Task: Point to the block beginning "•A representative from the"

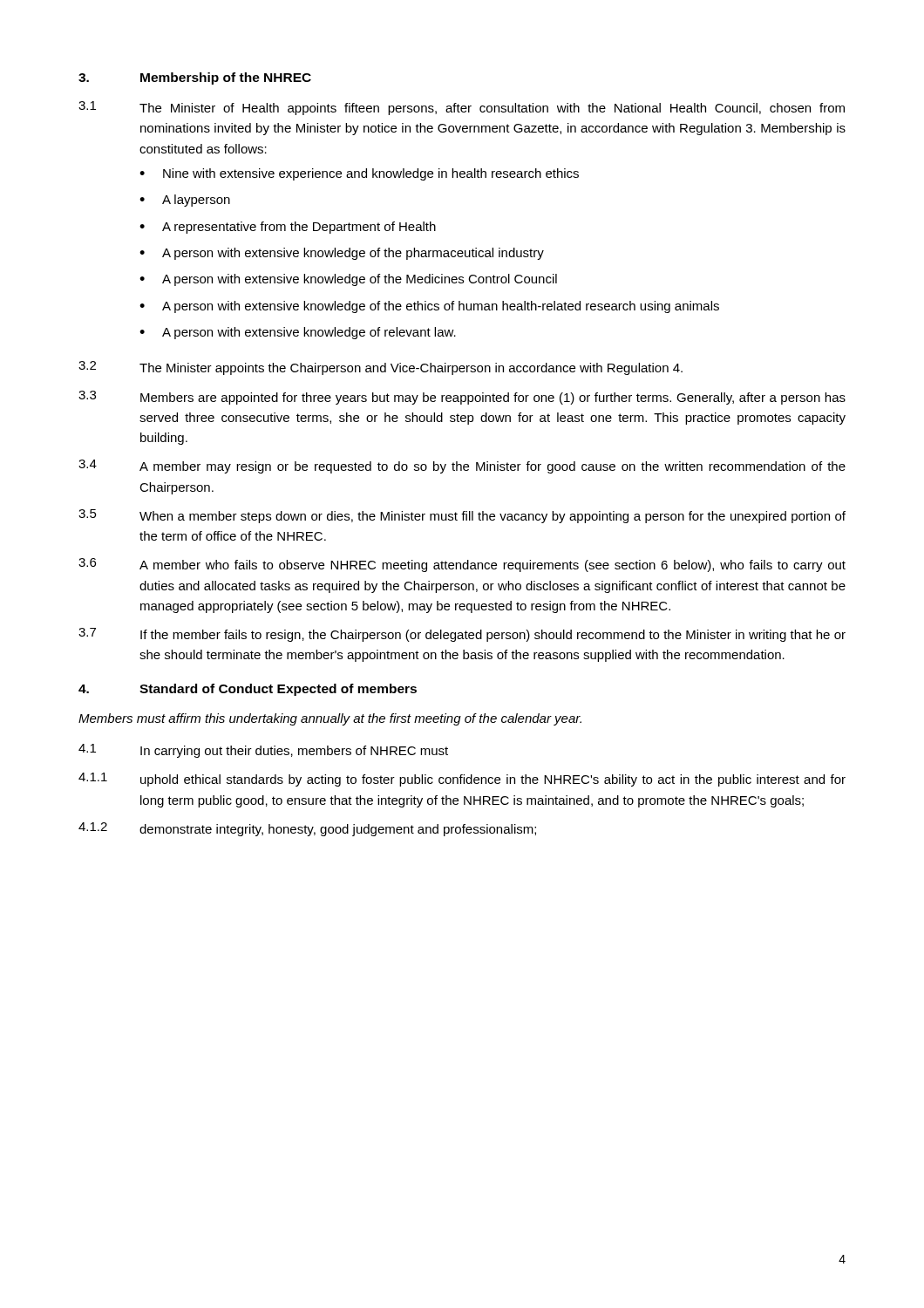Action: (x=288, y=227)
